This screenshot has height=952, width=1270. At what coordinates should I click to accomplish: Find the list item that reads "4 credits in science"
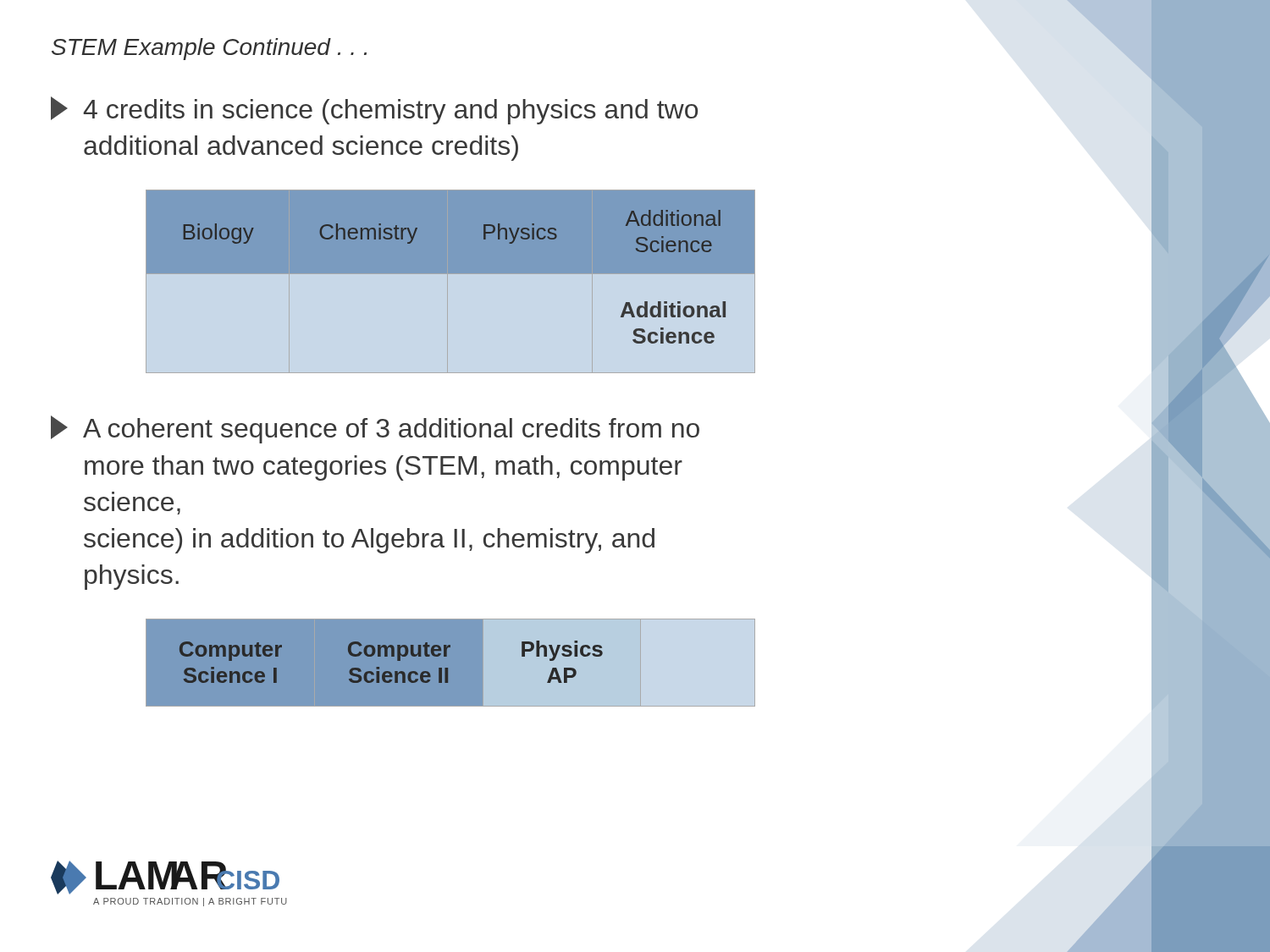[x=402, y=128]
